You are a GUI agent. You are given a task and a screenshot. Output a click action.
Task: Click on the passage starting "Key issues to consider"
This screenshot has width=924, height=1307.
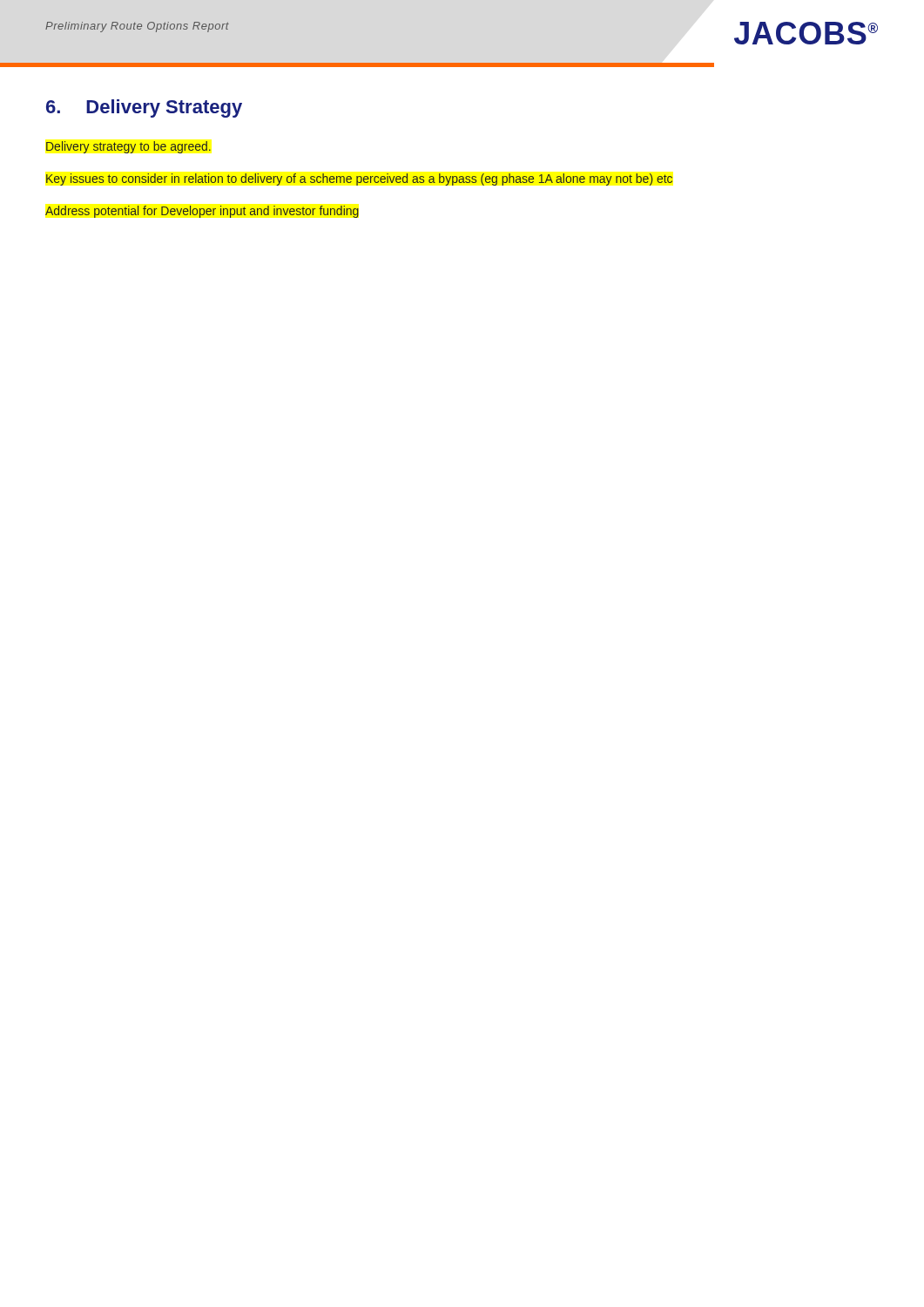[x=462, y=179]
